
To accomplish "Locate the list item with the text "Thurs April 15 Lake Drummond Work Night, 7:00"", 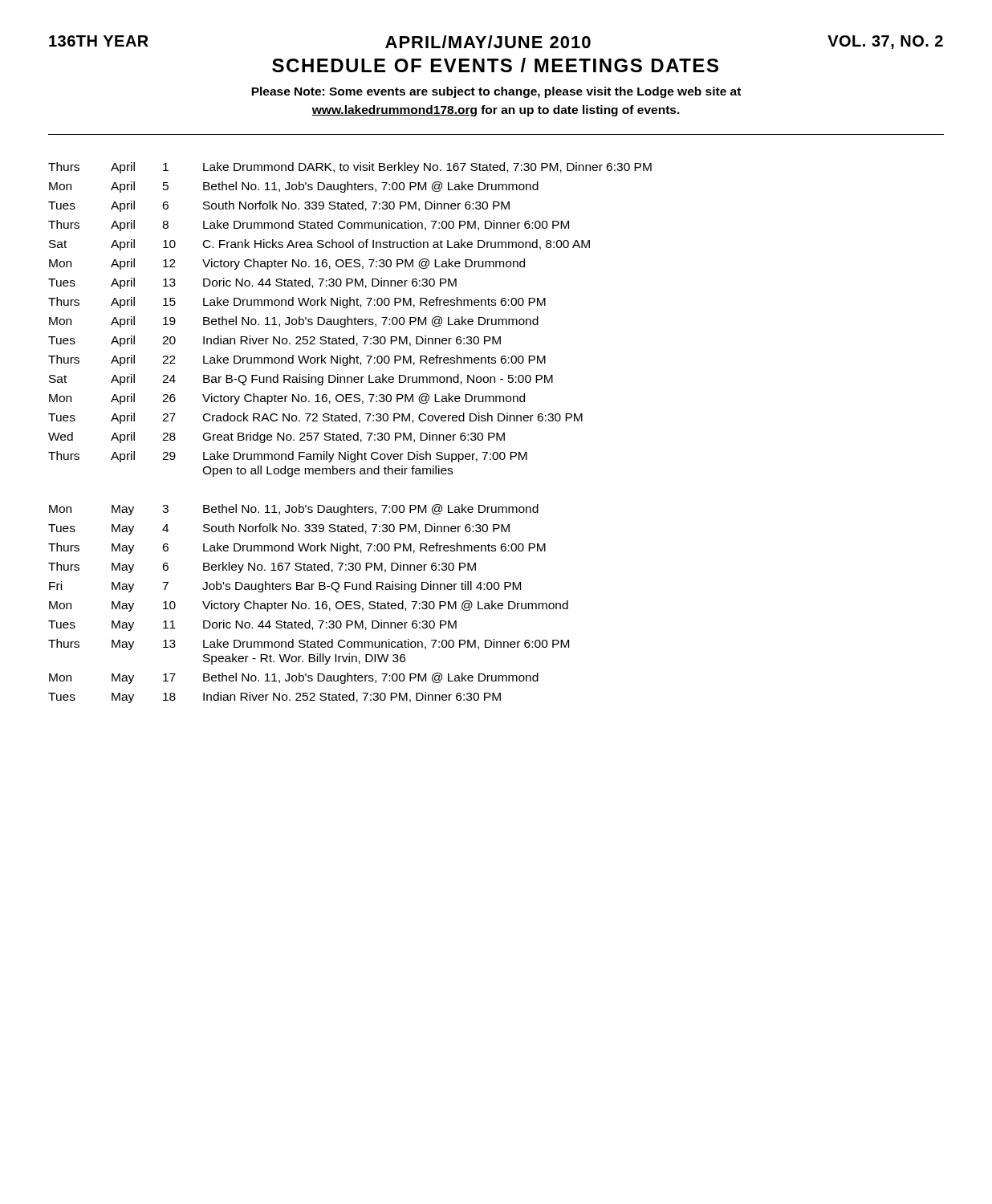I will [x=496, y=301].
